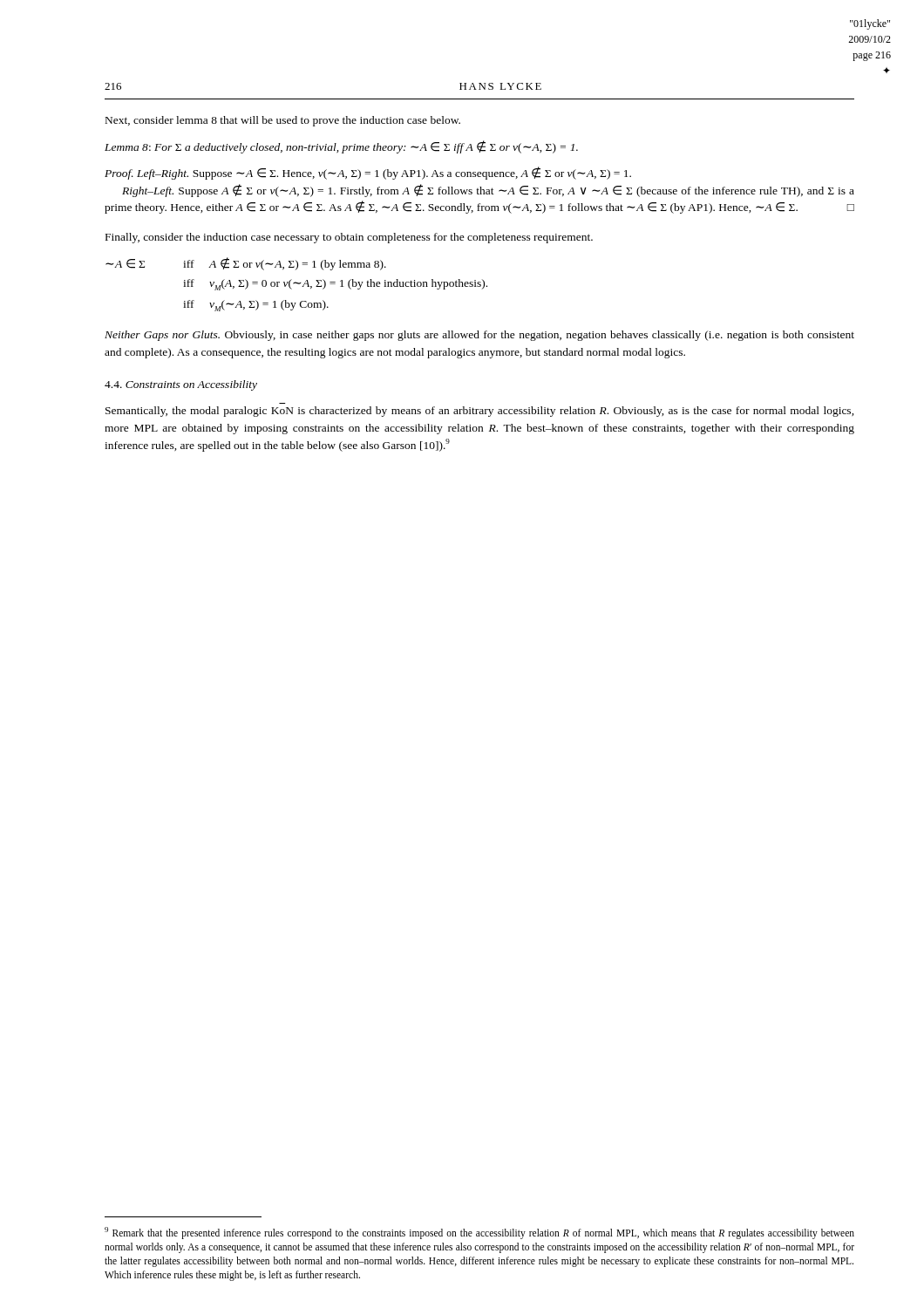Find the text block that says "Next, consider lemma 8 that will be"
This screenshot has height=1308, width=924.
[x=283, y=120]
